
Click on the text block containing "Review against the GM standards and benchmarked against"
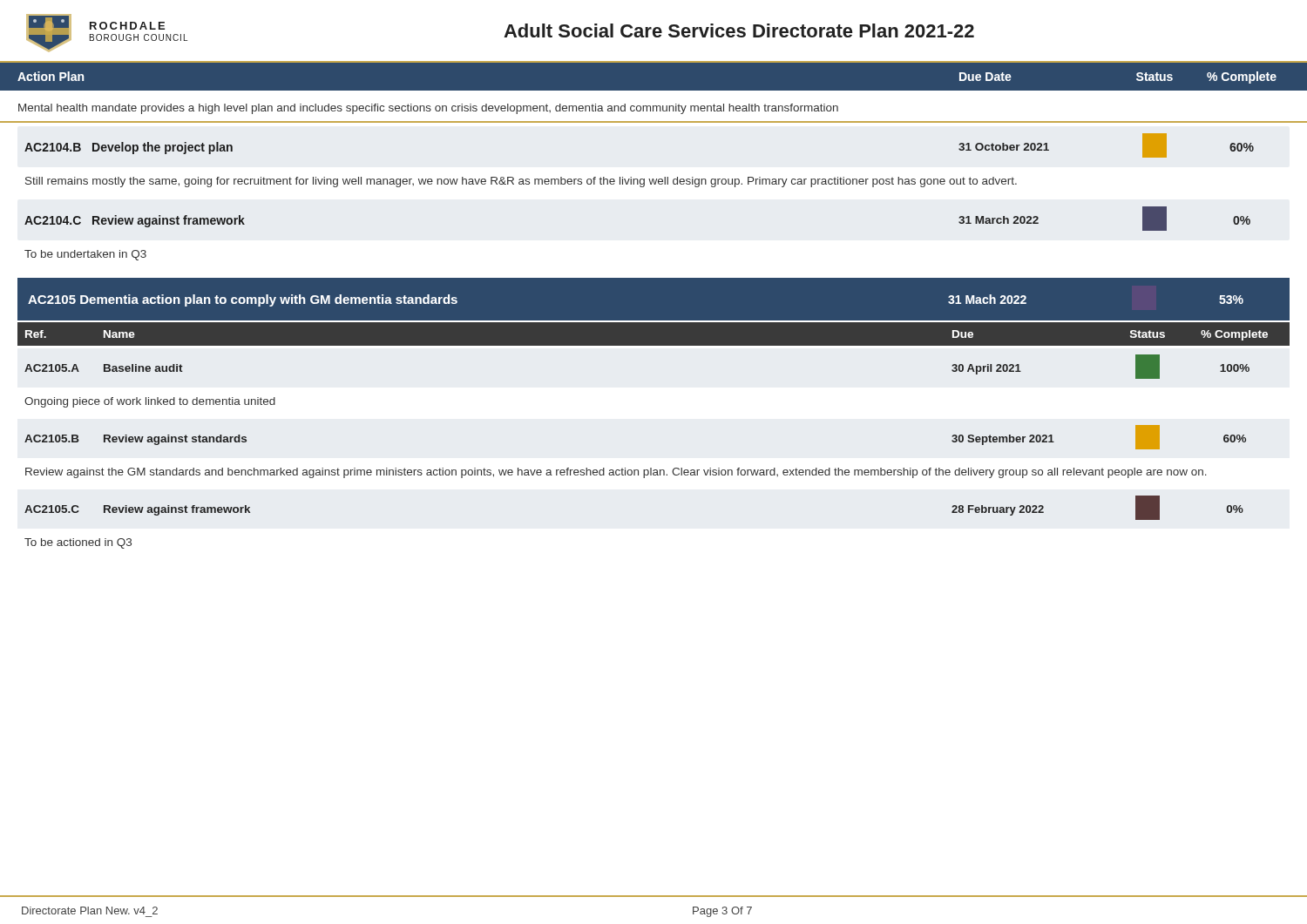[x=616, y=472]
